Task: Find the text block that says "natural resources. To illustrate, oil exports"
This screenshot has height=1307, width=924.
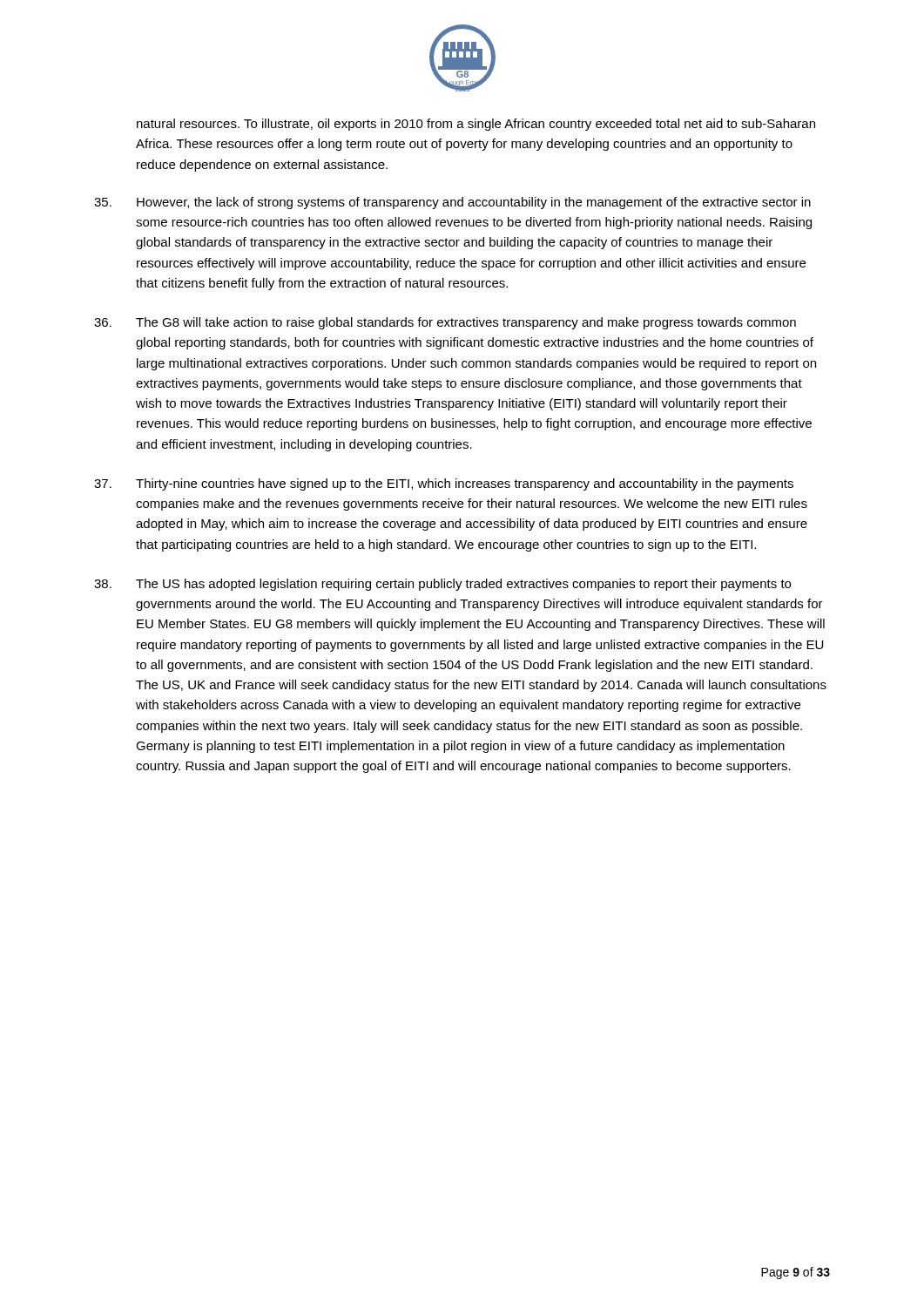Action: (x=476, y=144)
